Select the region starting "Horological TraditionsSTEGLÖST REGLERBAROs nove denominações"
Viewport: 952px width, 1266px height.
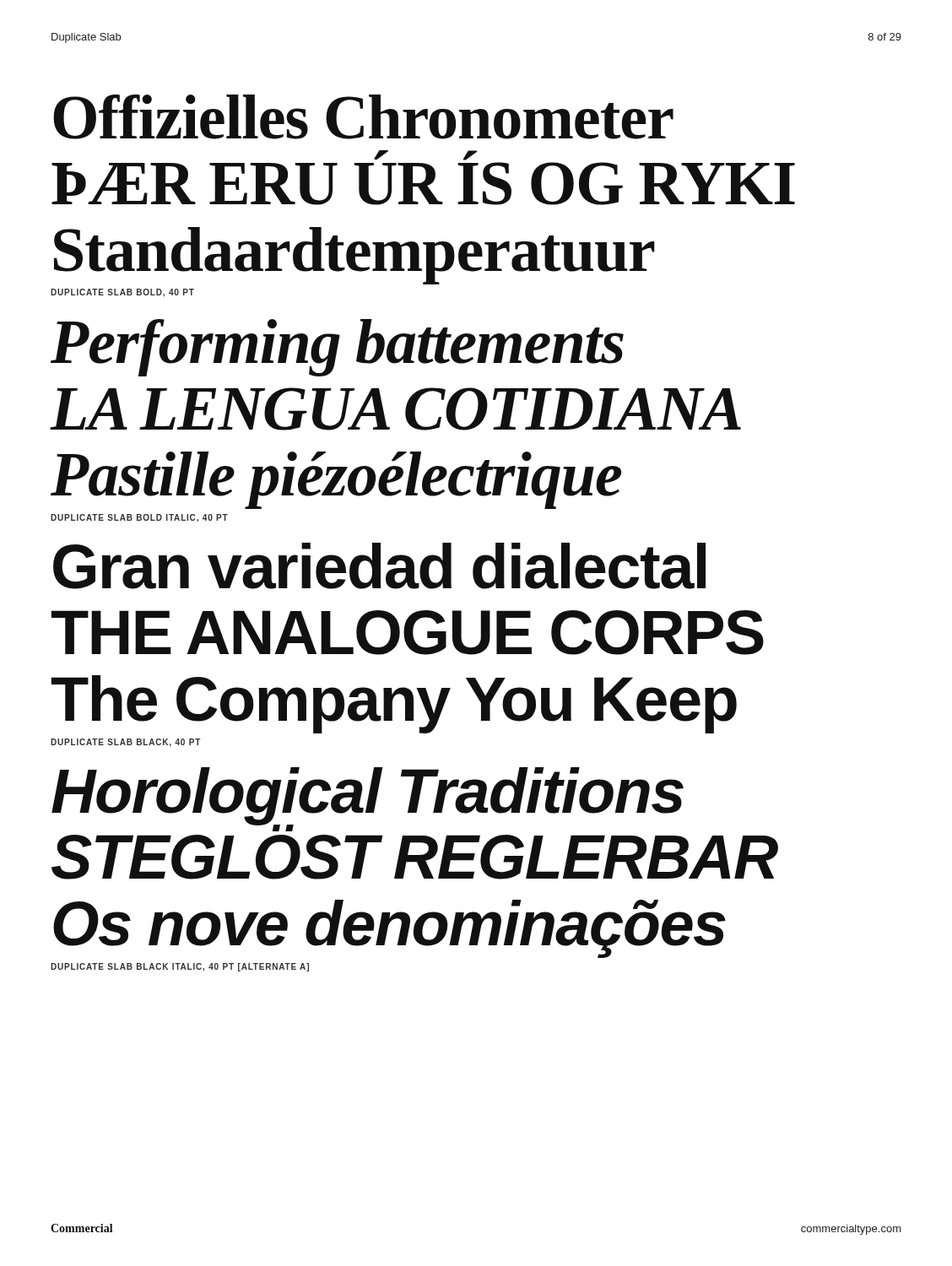coord(476,858)
